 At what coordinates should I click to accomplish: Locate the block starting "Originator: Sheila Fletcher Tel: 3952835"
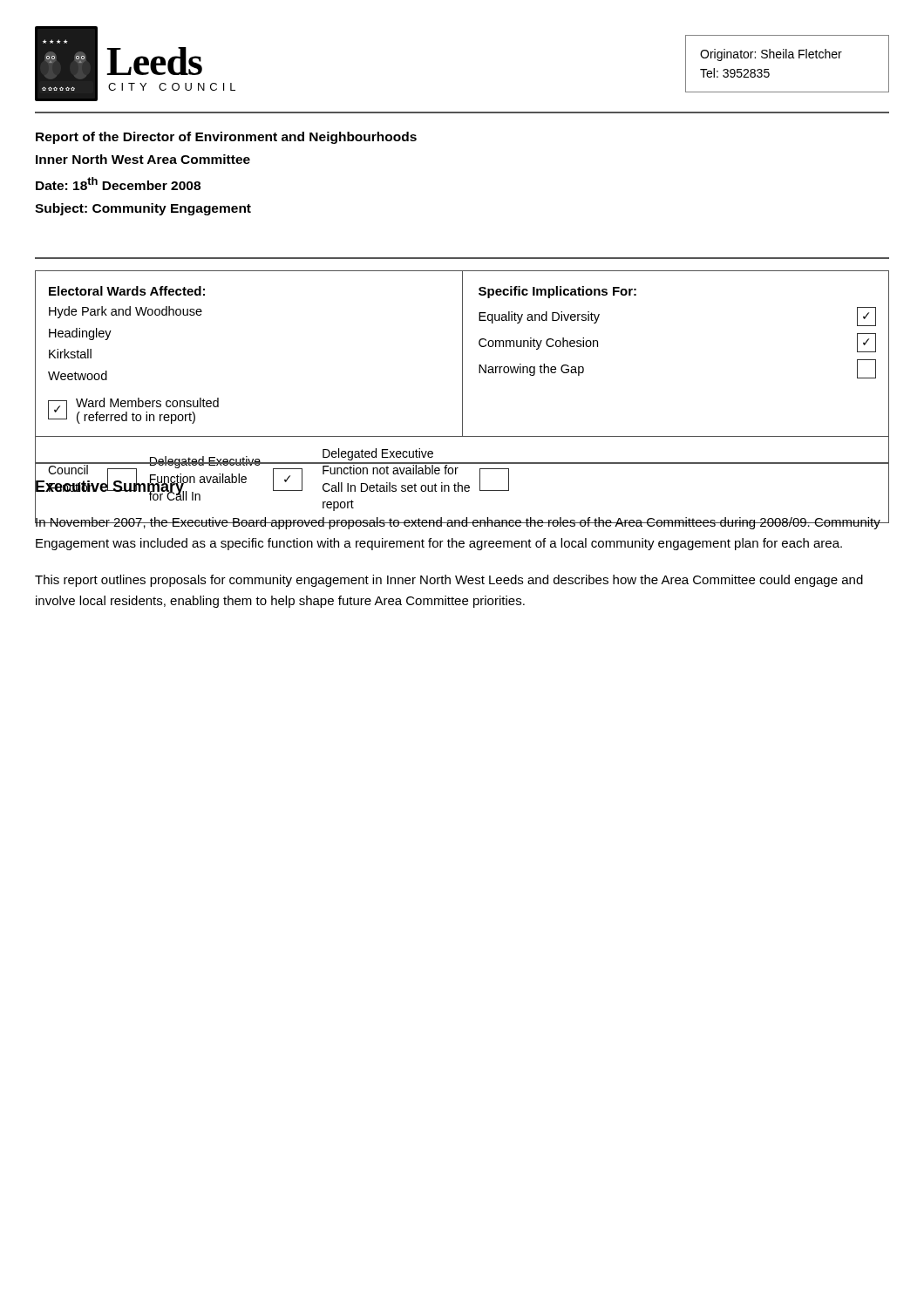pos(771,63)
